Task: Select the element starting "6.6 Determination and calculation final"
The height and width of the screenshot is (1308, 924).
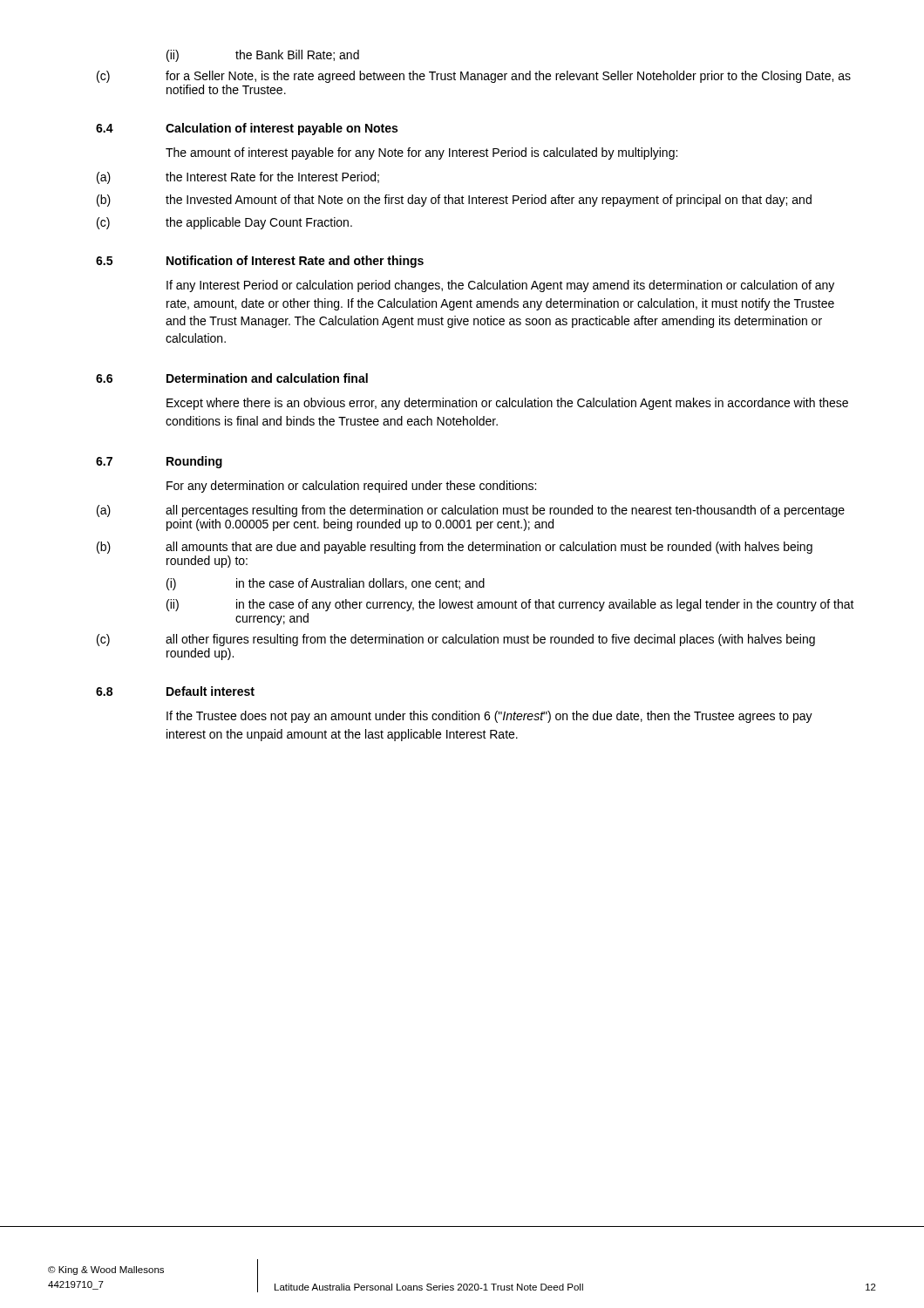Action: [232, 379]
